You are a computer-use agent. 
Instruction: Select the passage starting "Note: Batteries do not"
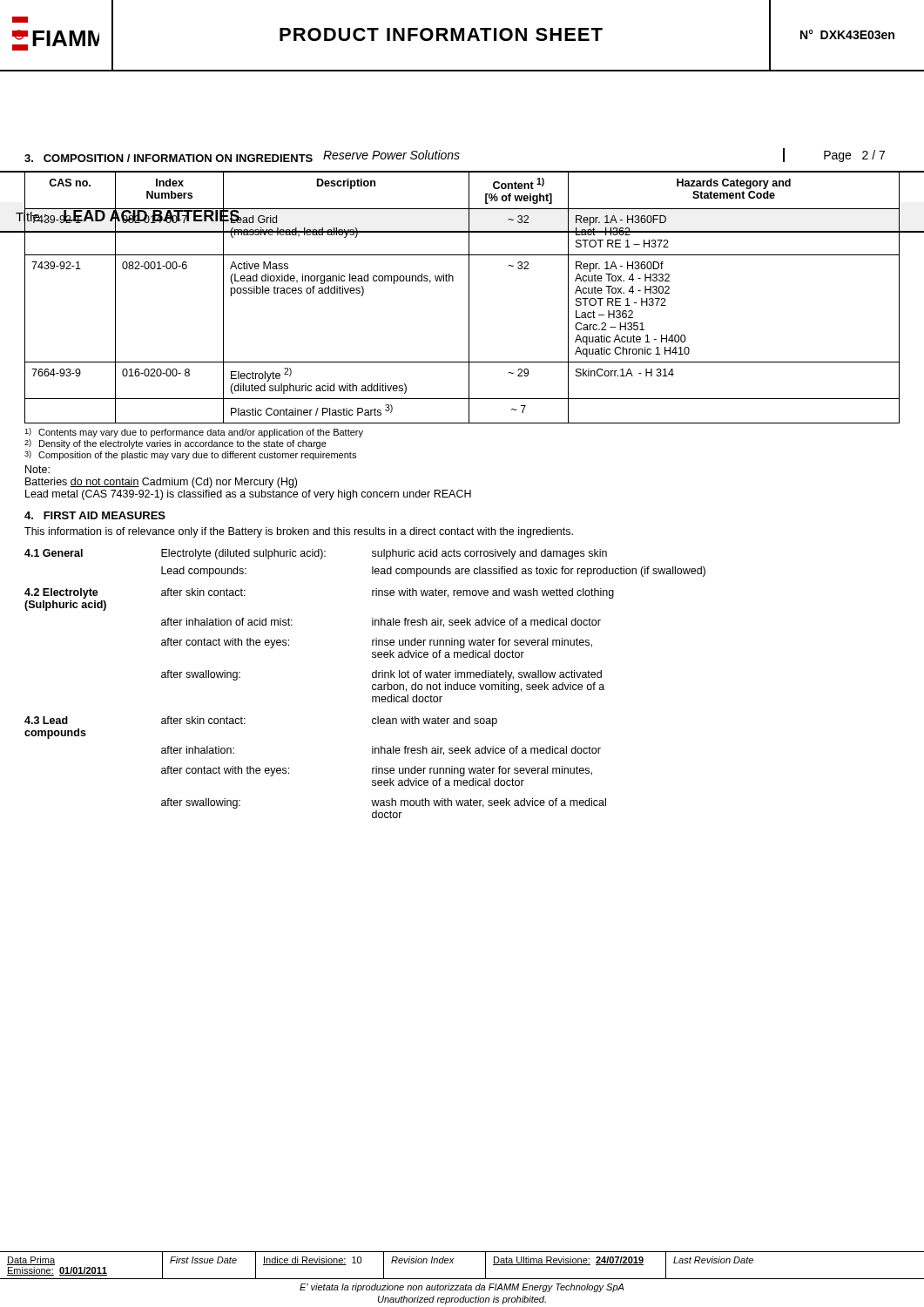pyautogui.click(x=462, y=482)
